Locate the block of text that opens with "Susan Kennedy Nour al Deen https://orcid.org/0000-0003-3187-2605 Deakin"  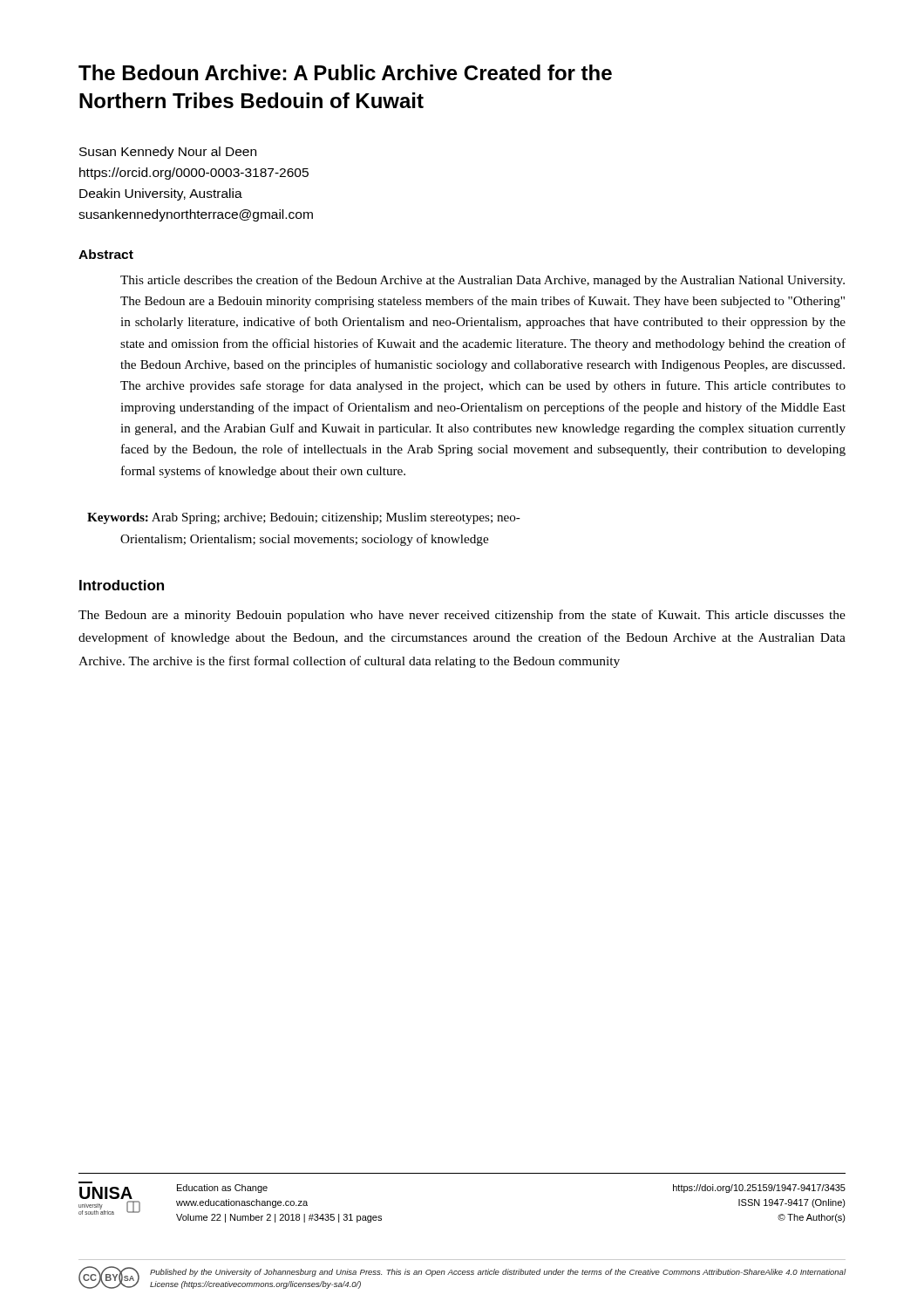point(168,153)
